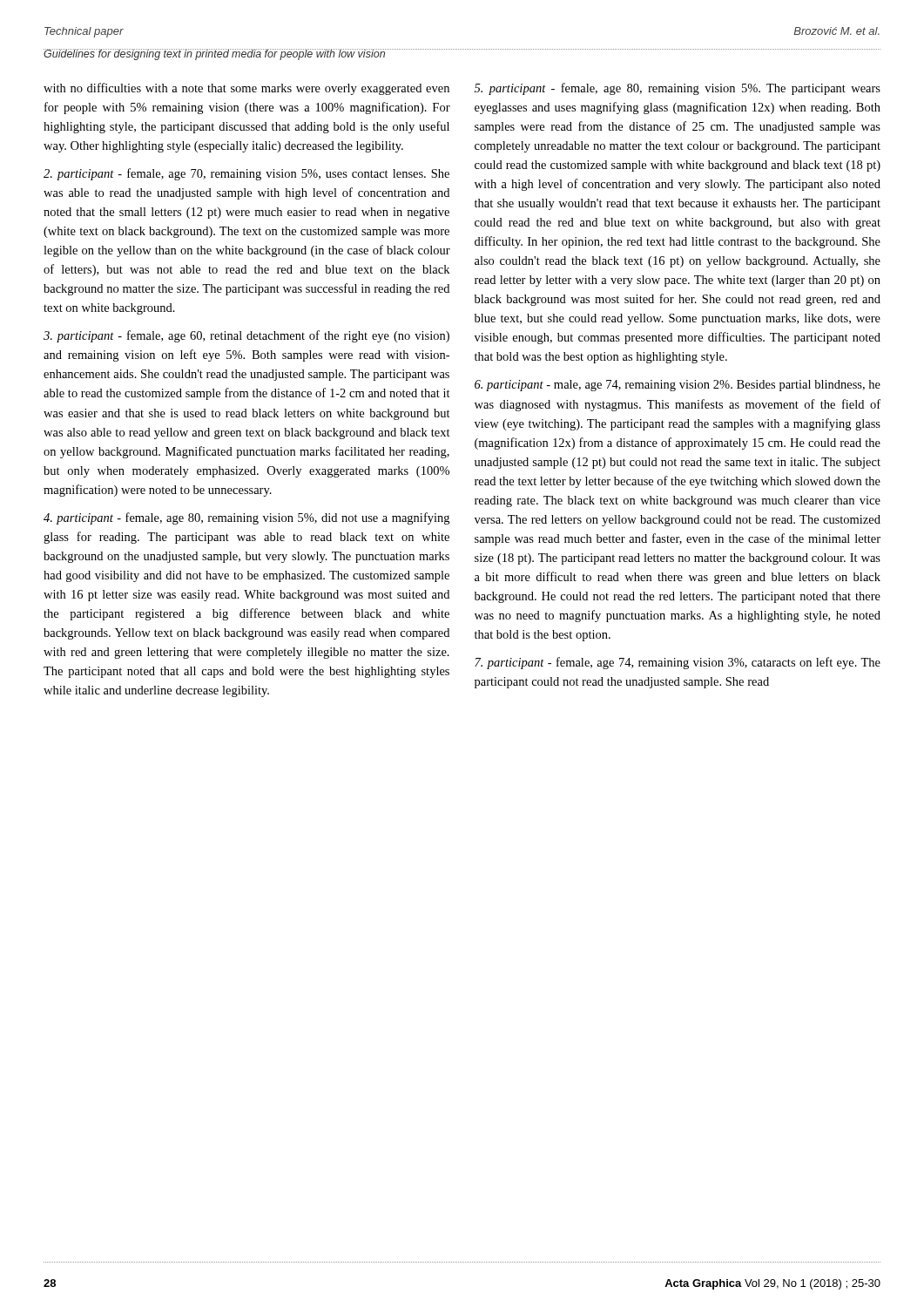Click the passage that begins "participant - female, age 74, remaining"
924x1307 pixels.
(677, 672)
